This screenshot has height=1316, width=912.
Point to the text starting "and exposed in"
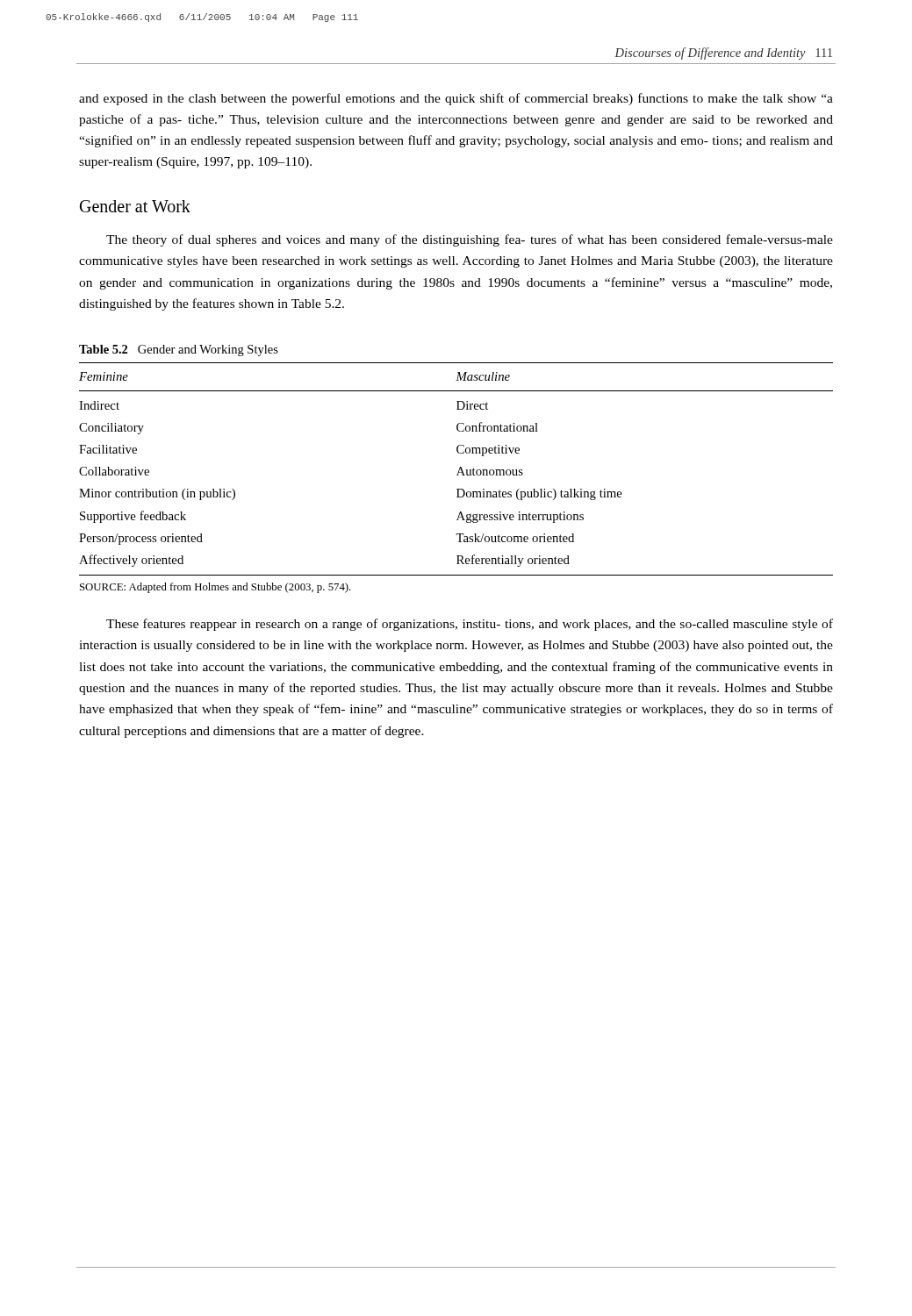point(456,129)
